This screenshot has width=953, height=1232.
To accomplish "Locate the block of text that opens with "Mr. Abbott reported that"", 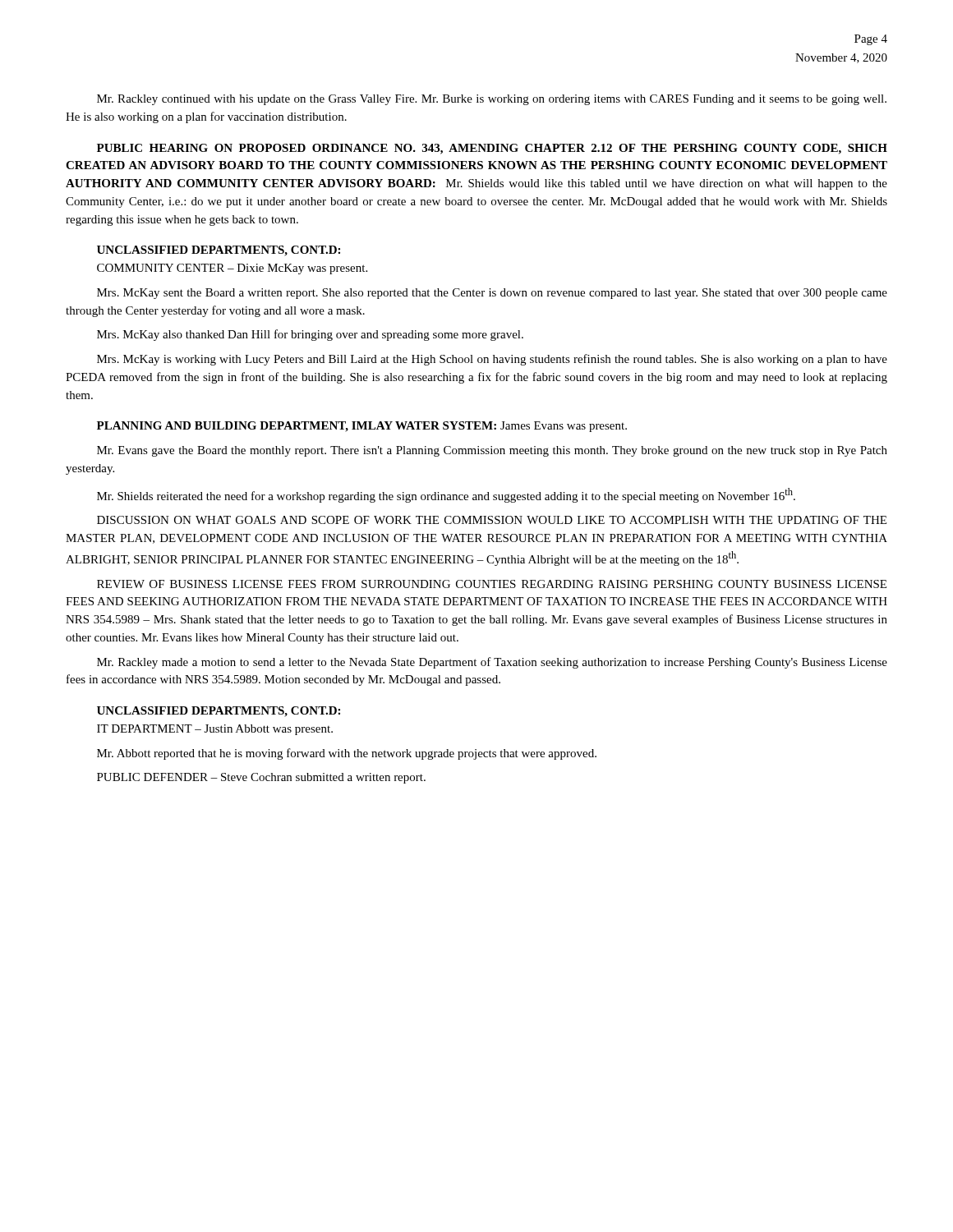I will click(x=476, y=753).
